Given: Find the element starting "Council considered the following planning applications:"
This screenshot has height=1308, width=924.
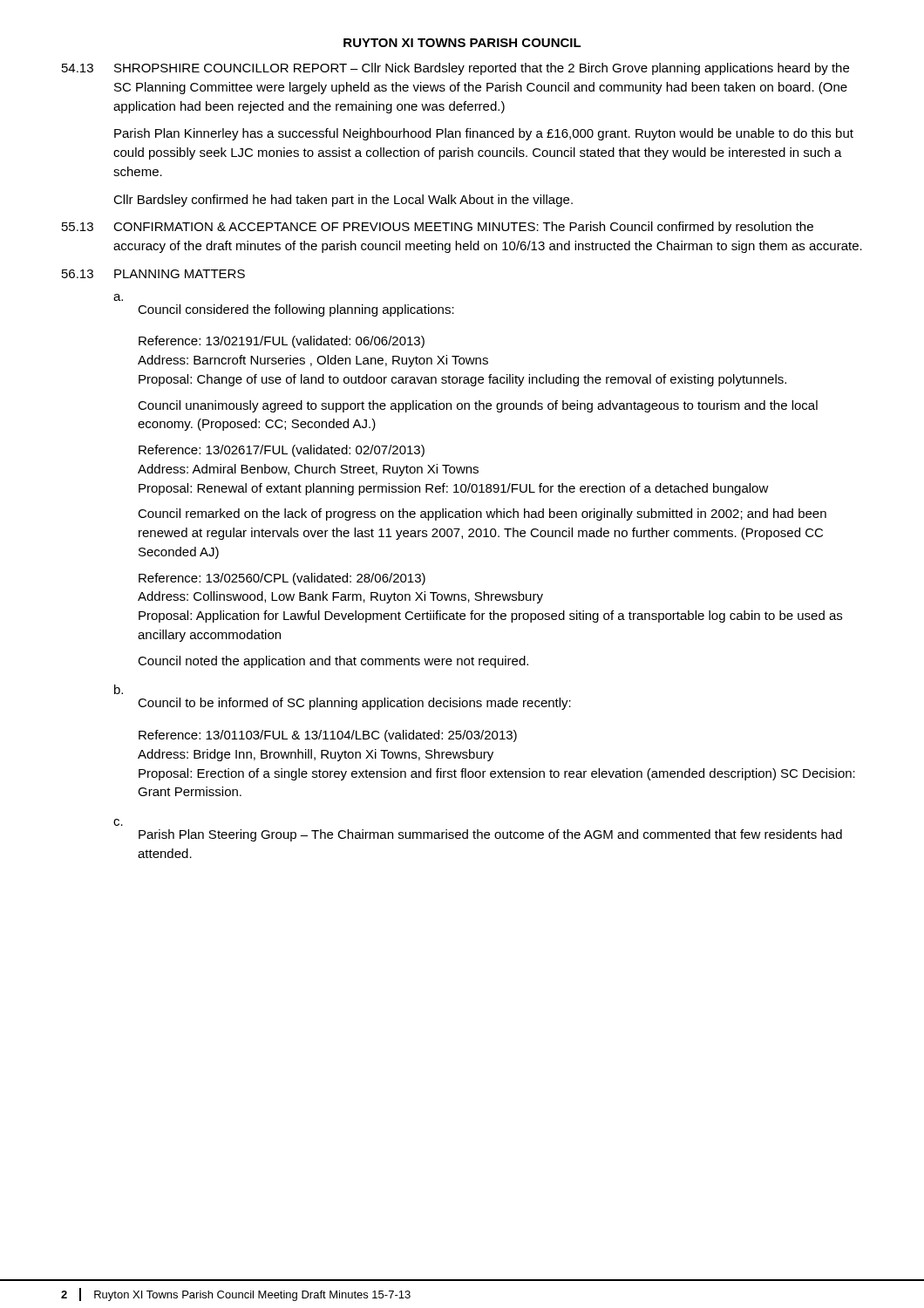Looking at the screenshot, I should (x=296, y=310).
